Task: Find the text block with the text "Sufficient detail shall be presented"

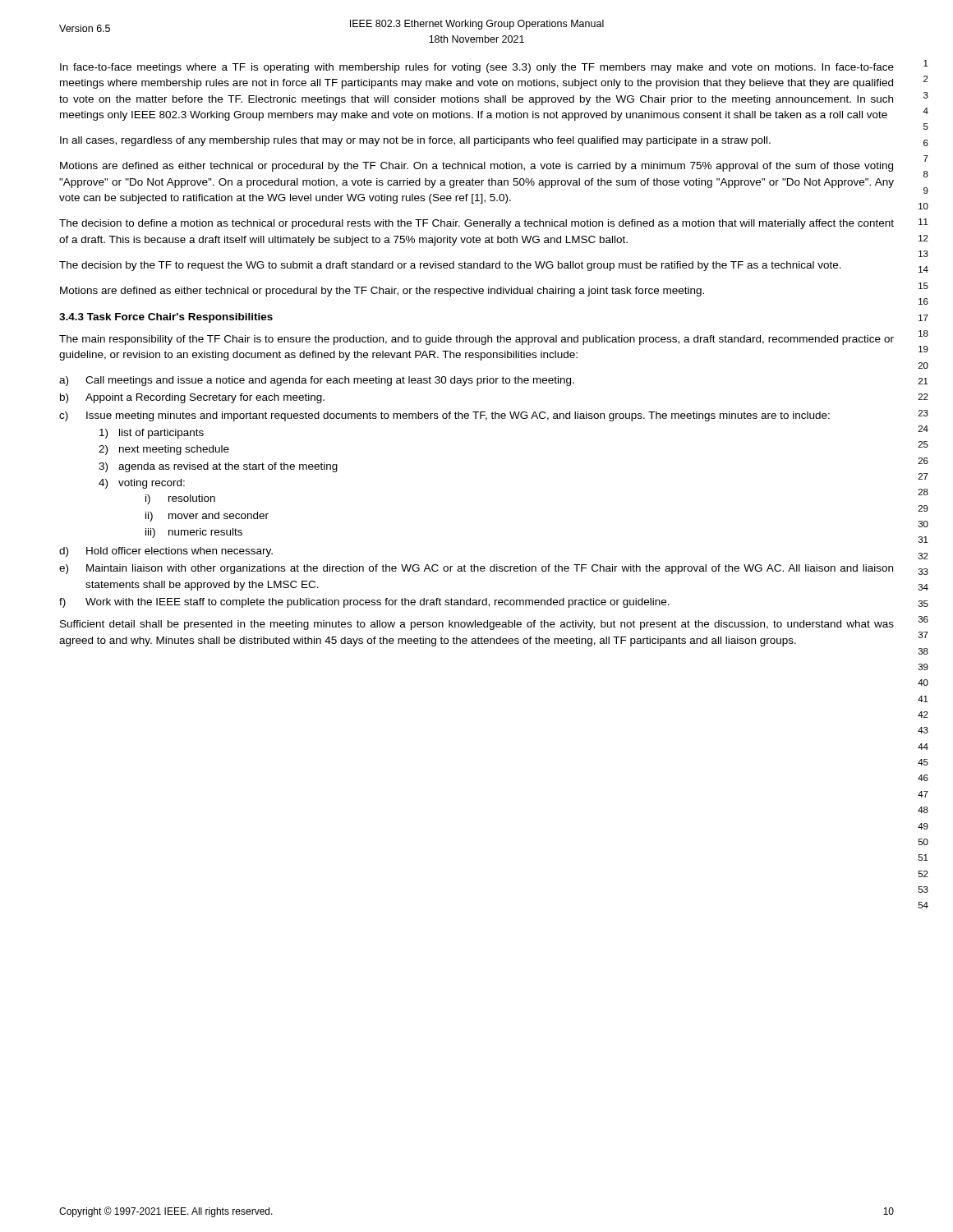Action: pos(476,632)
